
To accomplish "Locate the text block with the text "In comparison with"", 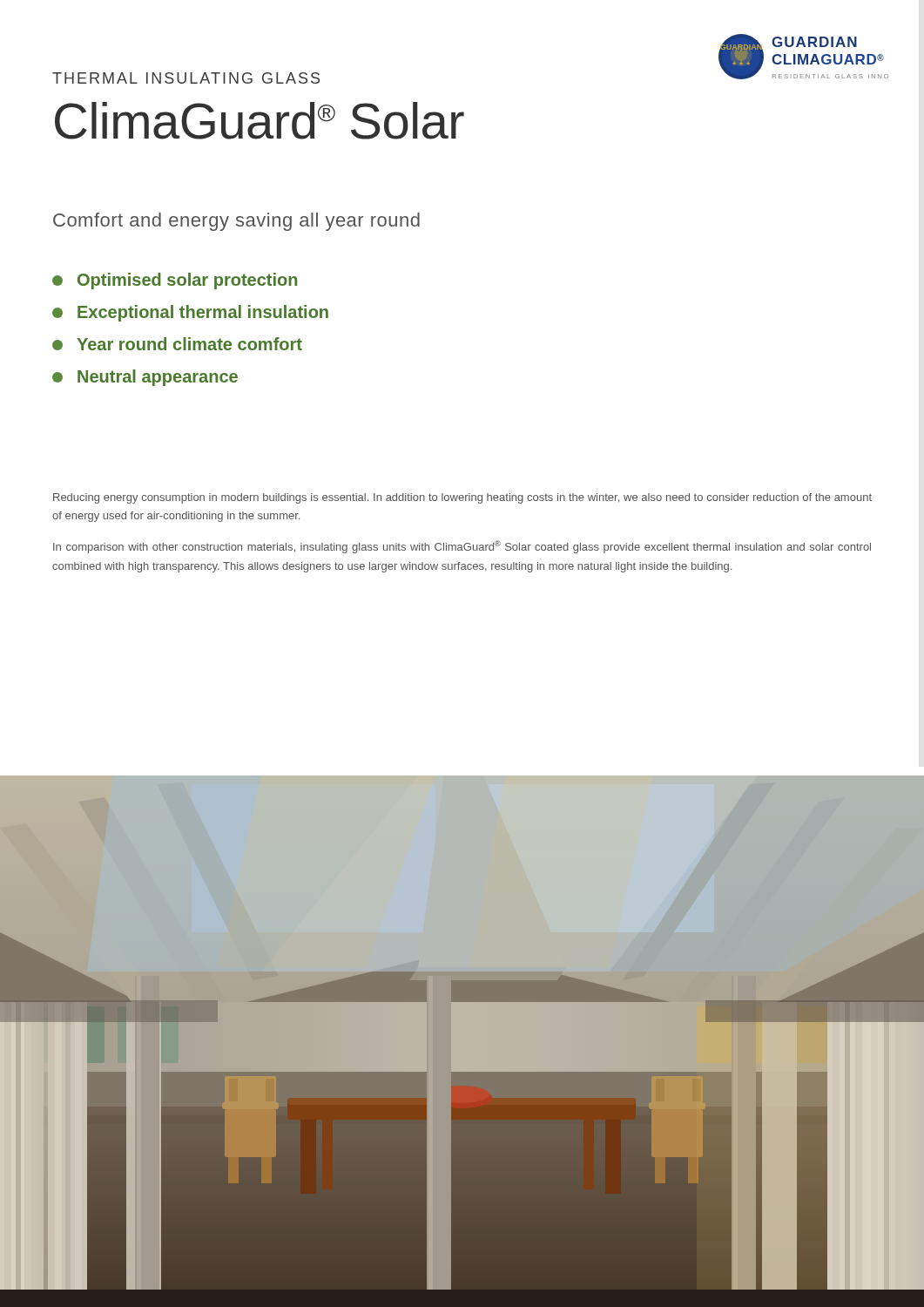I will pos(462,556).
